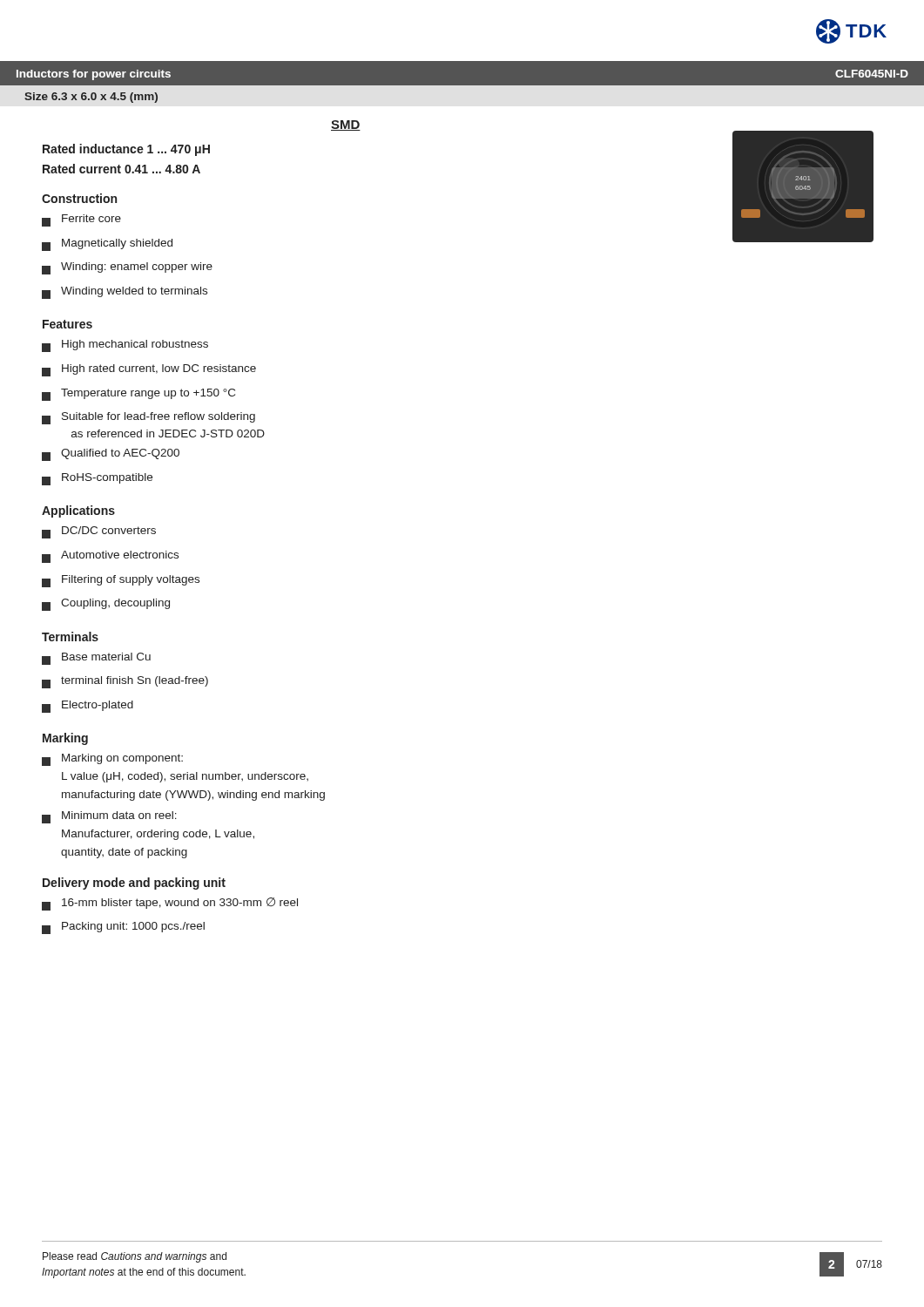Locate the list item containing "Packing unit: 1000 pcs./reel"
Screen dimensions: 1307x924
coord(124,929)
